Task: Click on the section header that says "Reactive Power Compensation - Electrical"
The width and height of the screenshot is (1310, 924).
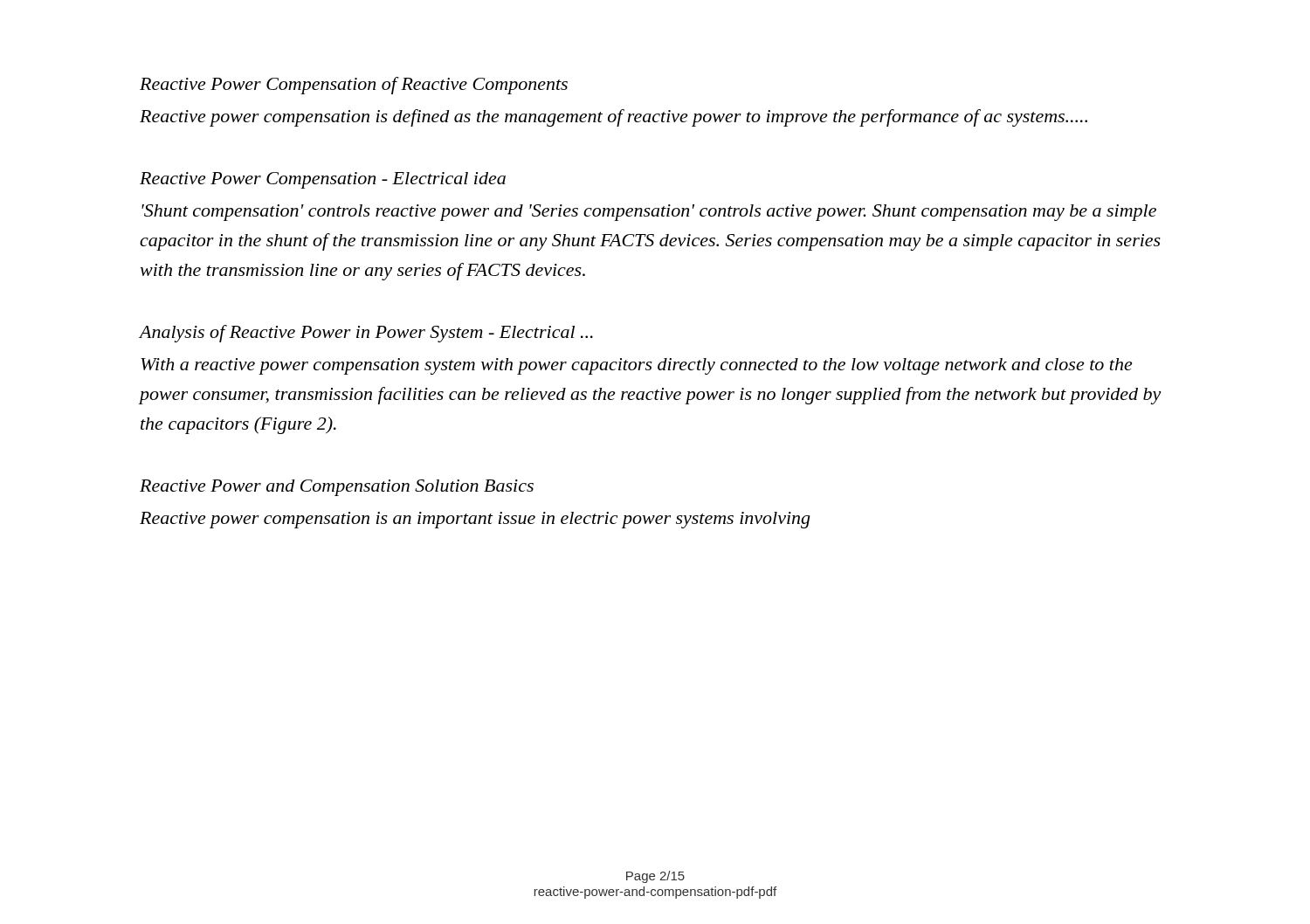Action: 323,178
